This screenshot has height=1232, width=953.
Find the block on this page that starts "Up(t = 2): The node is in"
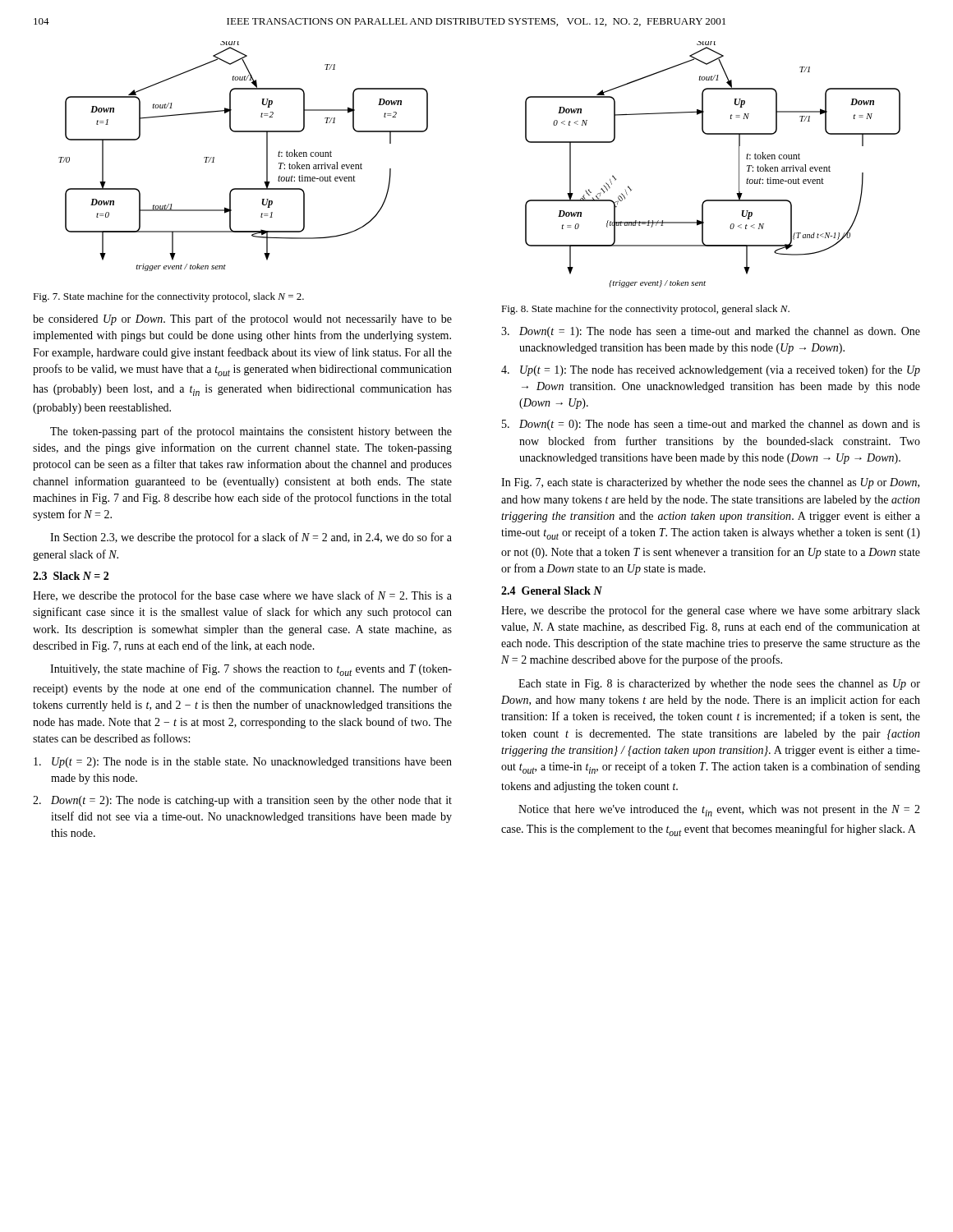(242, 771)
